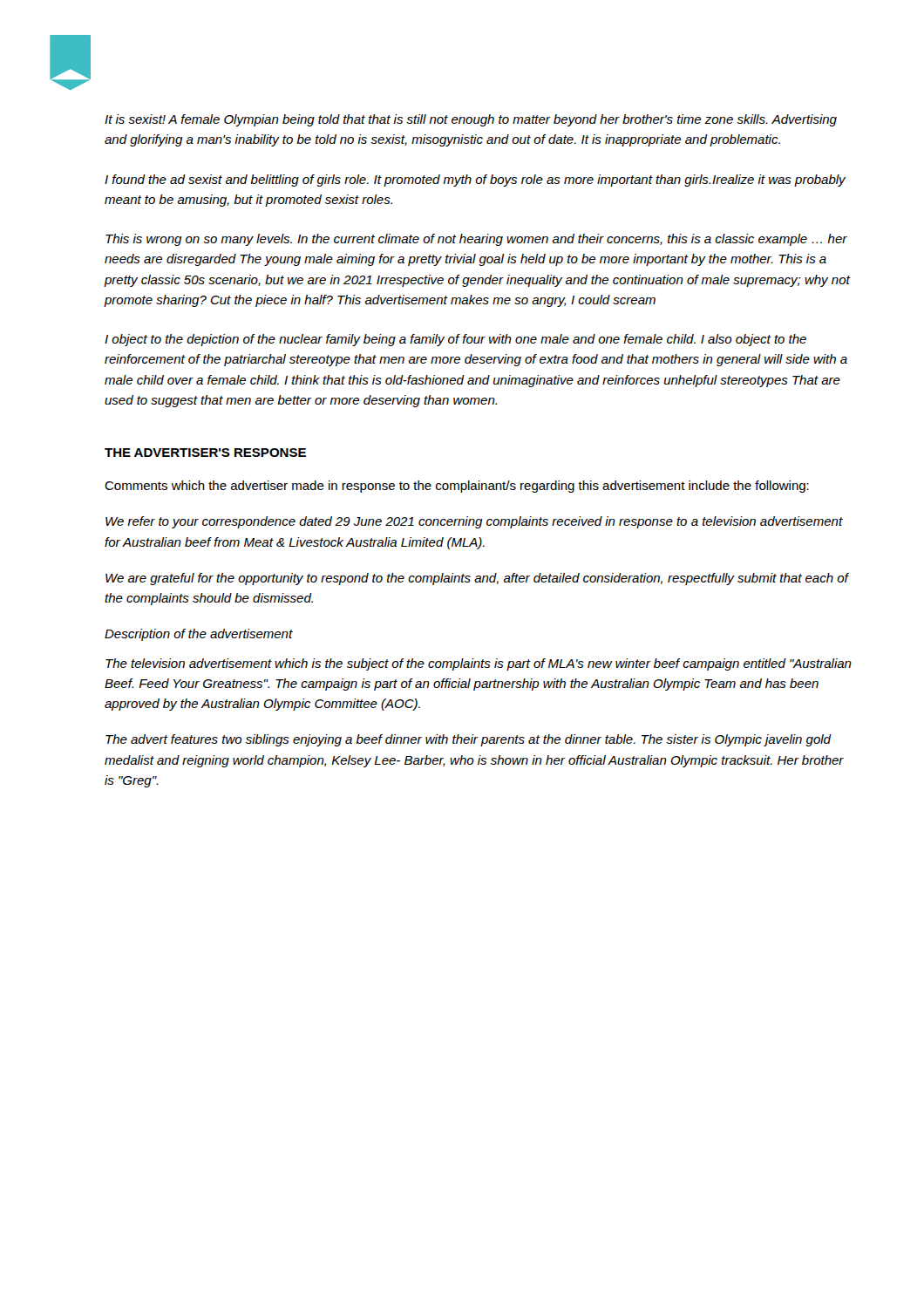Locate the text "THE ADVERTISER'S RESPONSE"

pyautogui.click(x=205, y=452)
